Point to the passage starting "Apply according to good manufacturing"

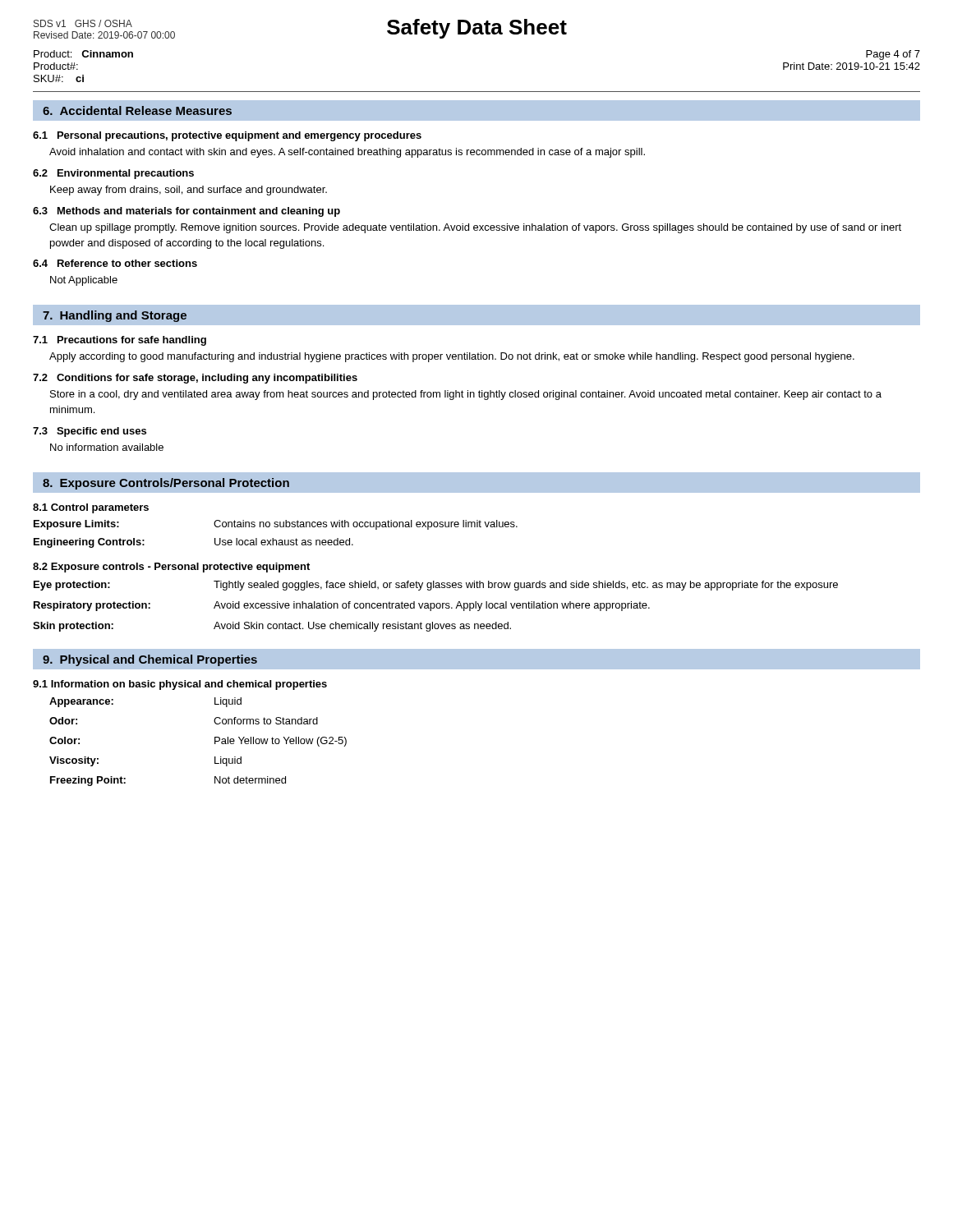coord(452,356)
